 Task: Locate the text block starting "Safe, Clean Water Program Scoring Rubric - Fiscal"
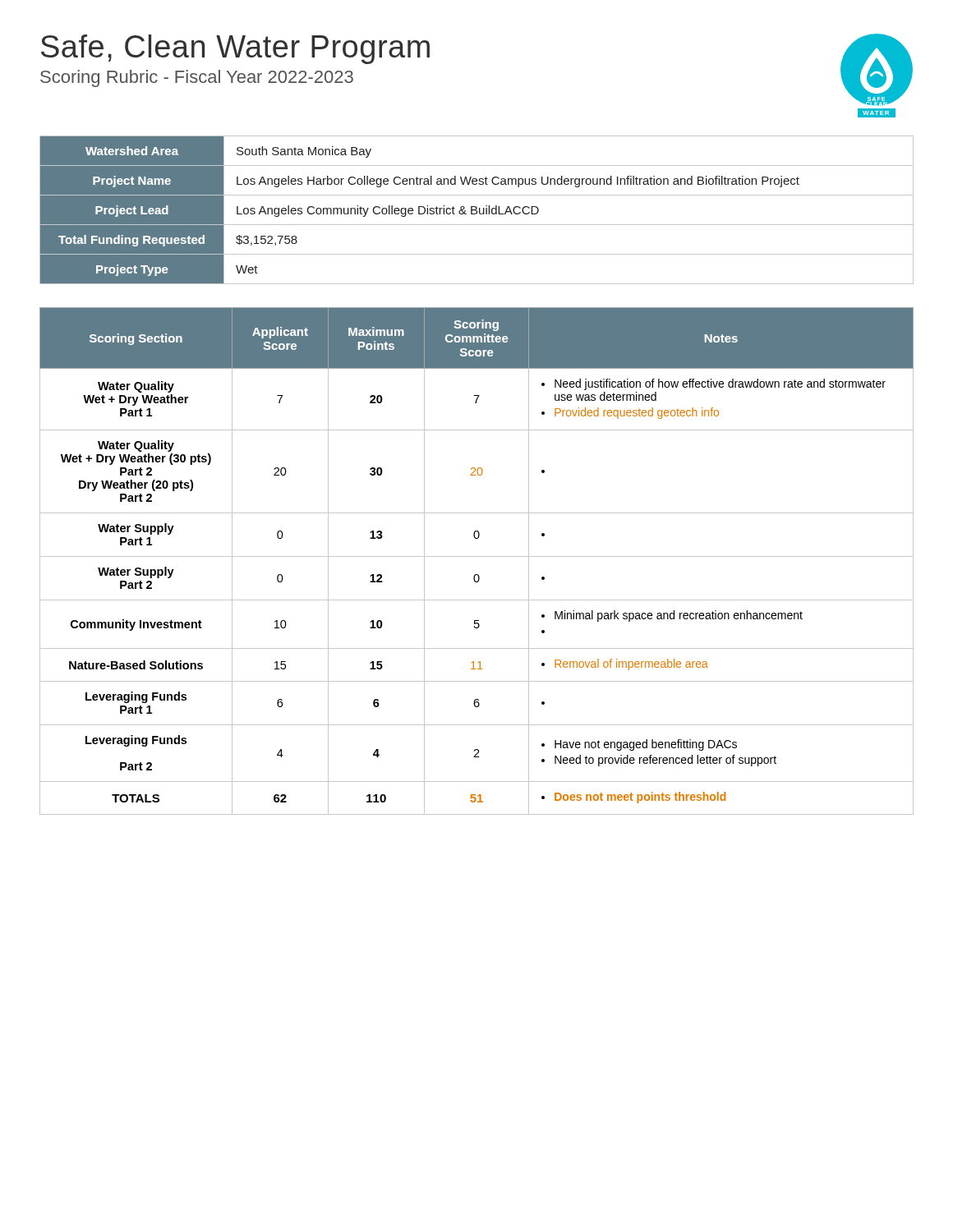(x=236, y=59)
